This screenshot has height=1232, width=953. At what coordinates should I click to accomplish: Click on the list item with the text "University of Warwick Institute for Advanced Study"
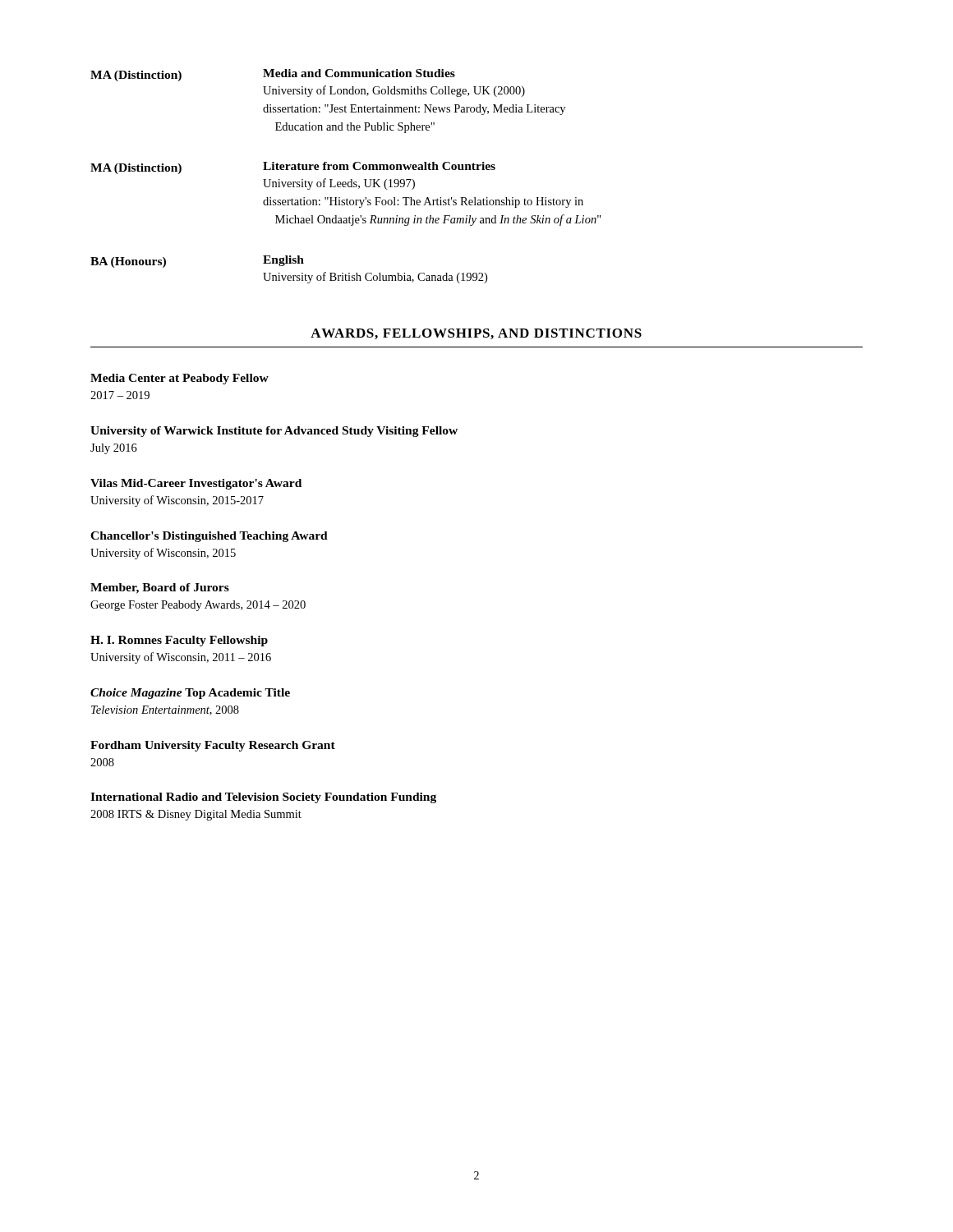click(274, 432)
